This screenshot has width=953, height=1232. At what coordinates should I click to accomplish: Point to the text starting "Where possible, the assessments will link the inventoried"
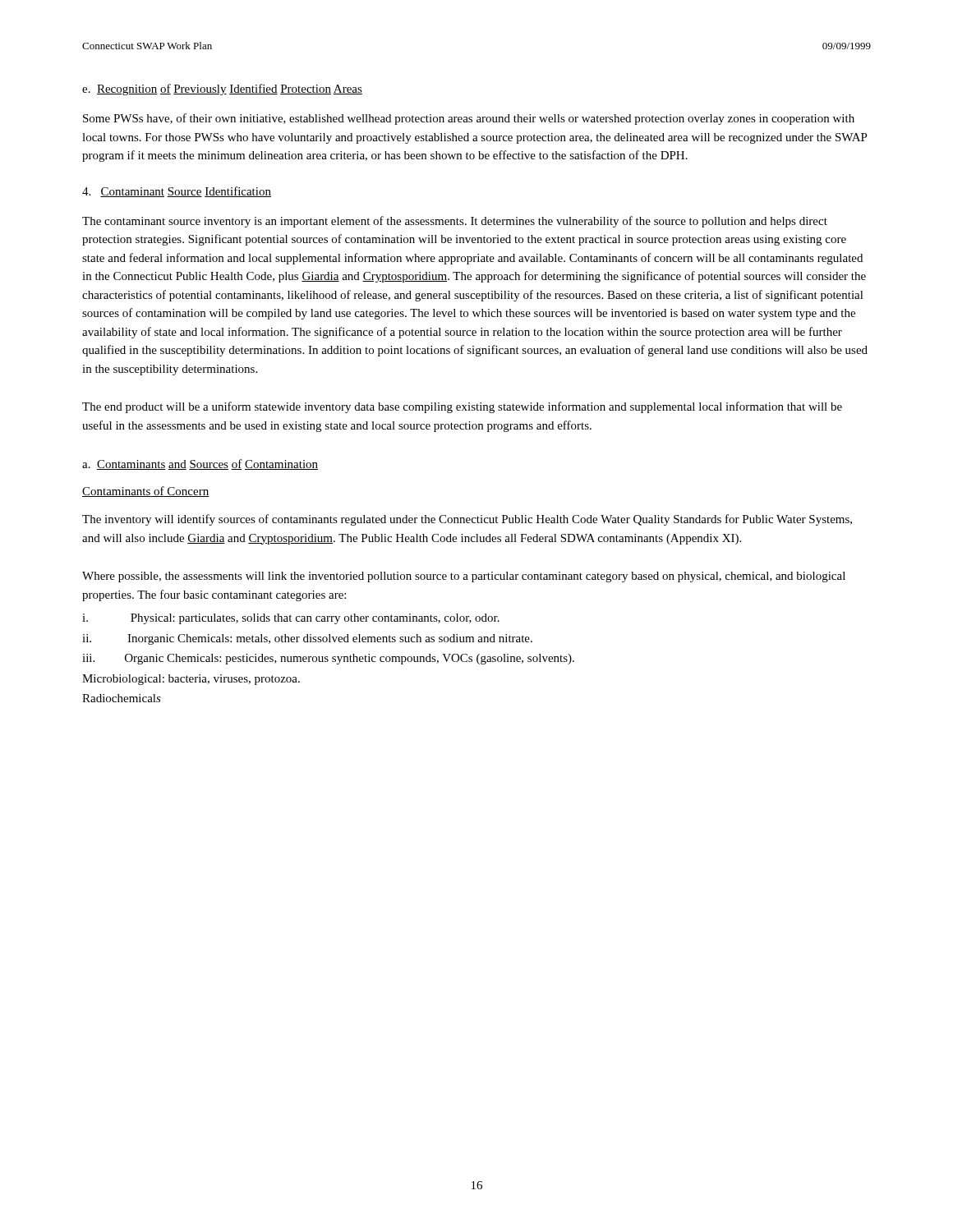476,585
